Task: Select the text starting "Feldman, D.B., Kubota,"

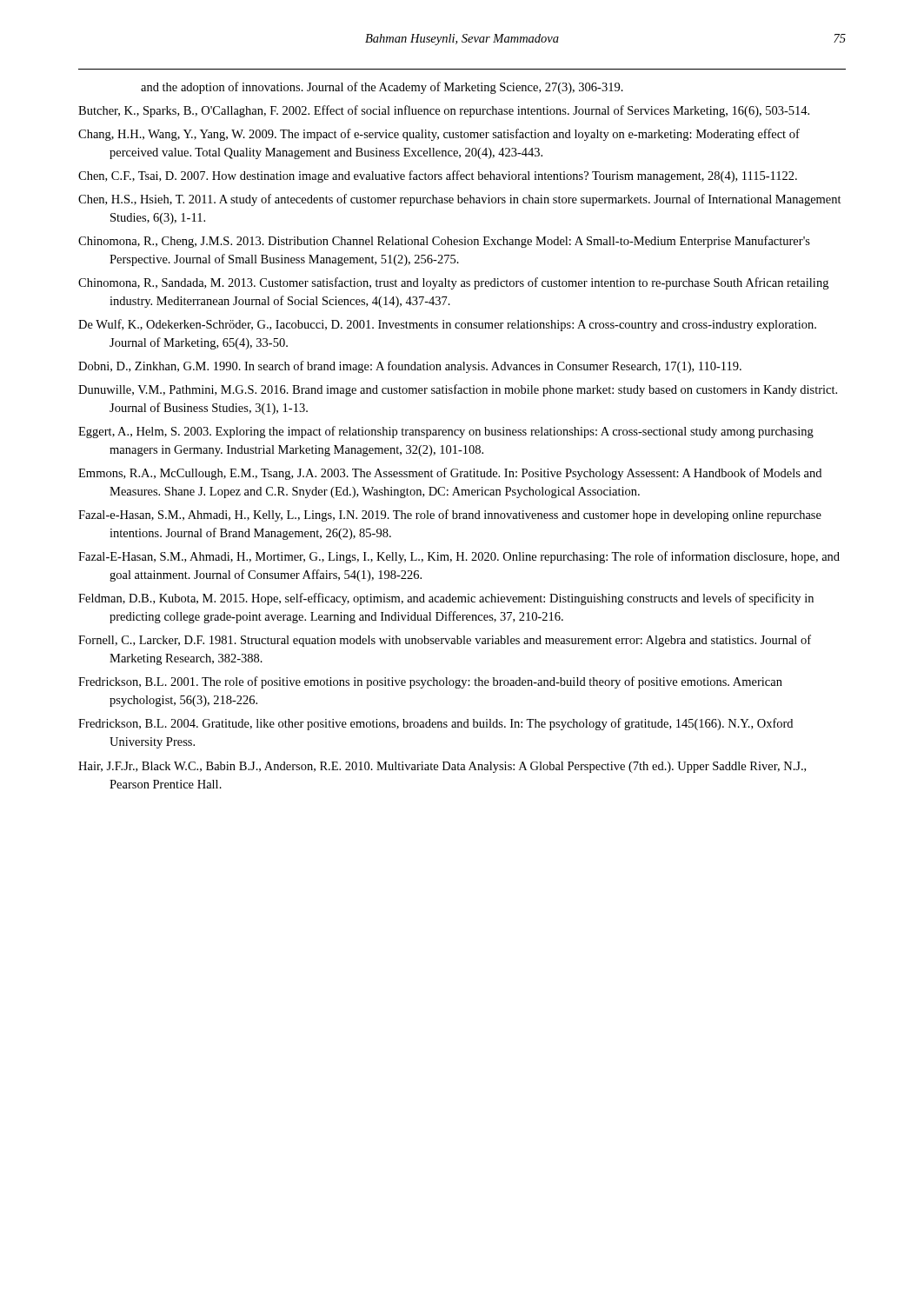Action: coord(446,608)
